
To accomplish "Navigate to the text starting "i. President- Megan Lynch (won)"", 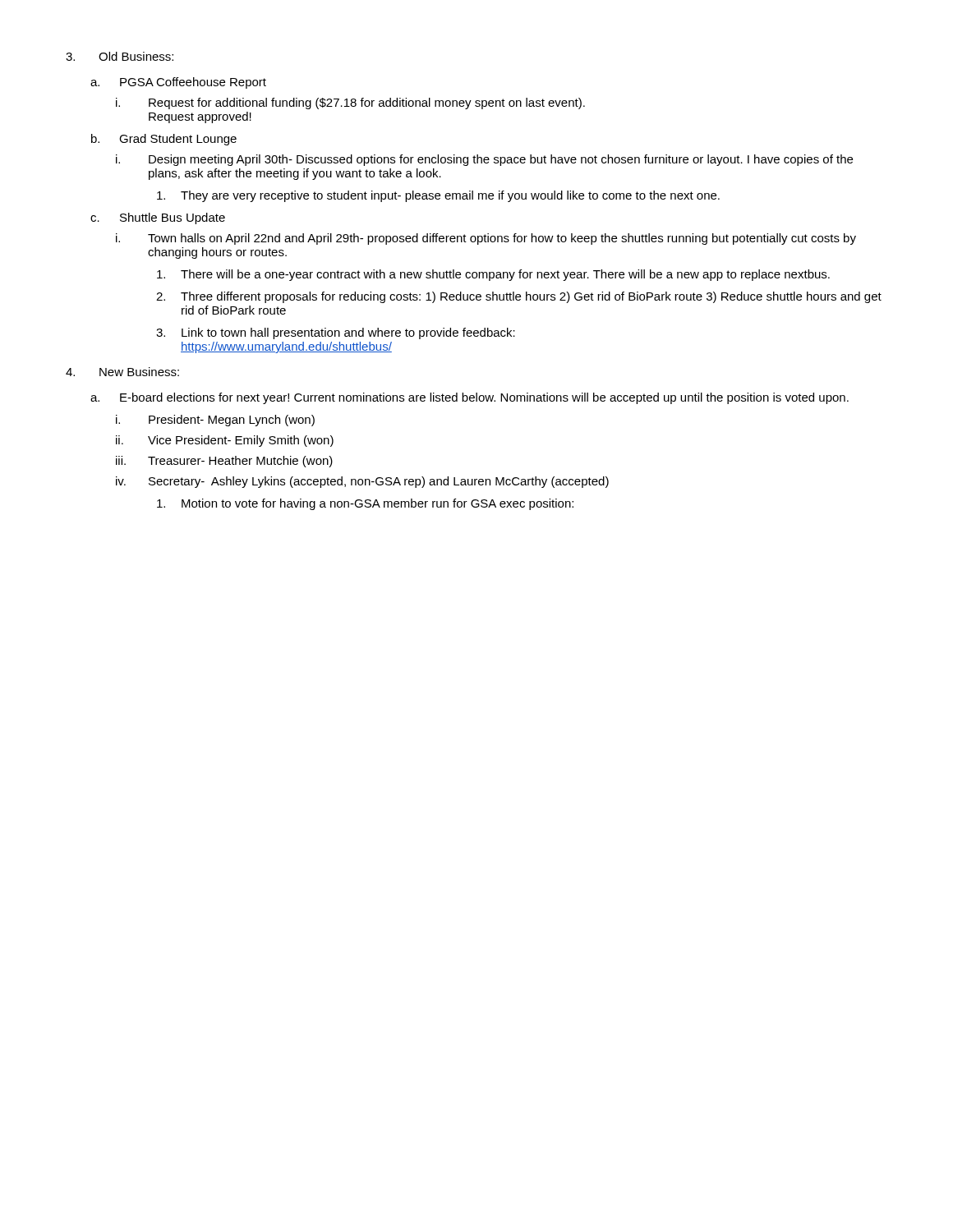I will click(x=215, y=421).
